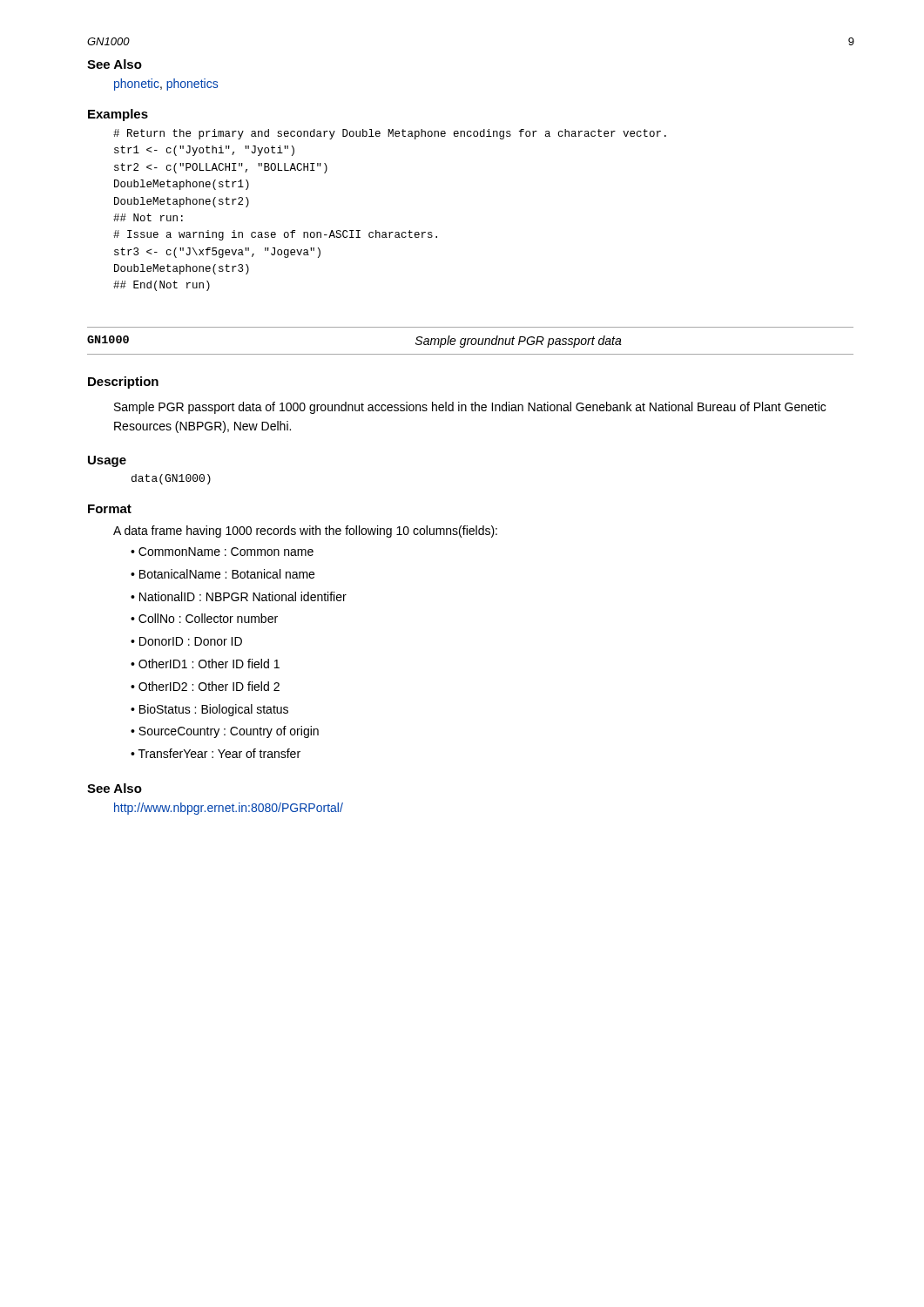Image resolution: width=924 pixels, height=1307 pixels.
Task: Locate the list item that says "CollNo : Collector number"
Action: coord(208,619)
